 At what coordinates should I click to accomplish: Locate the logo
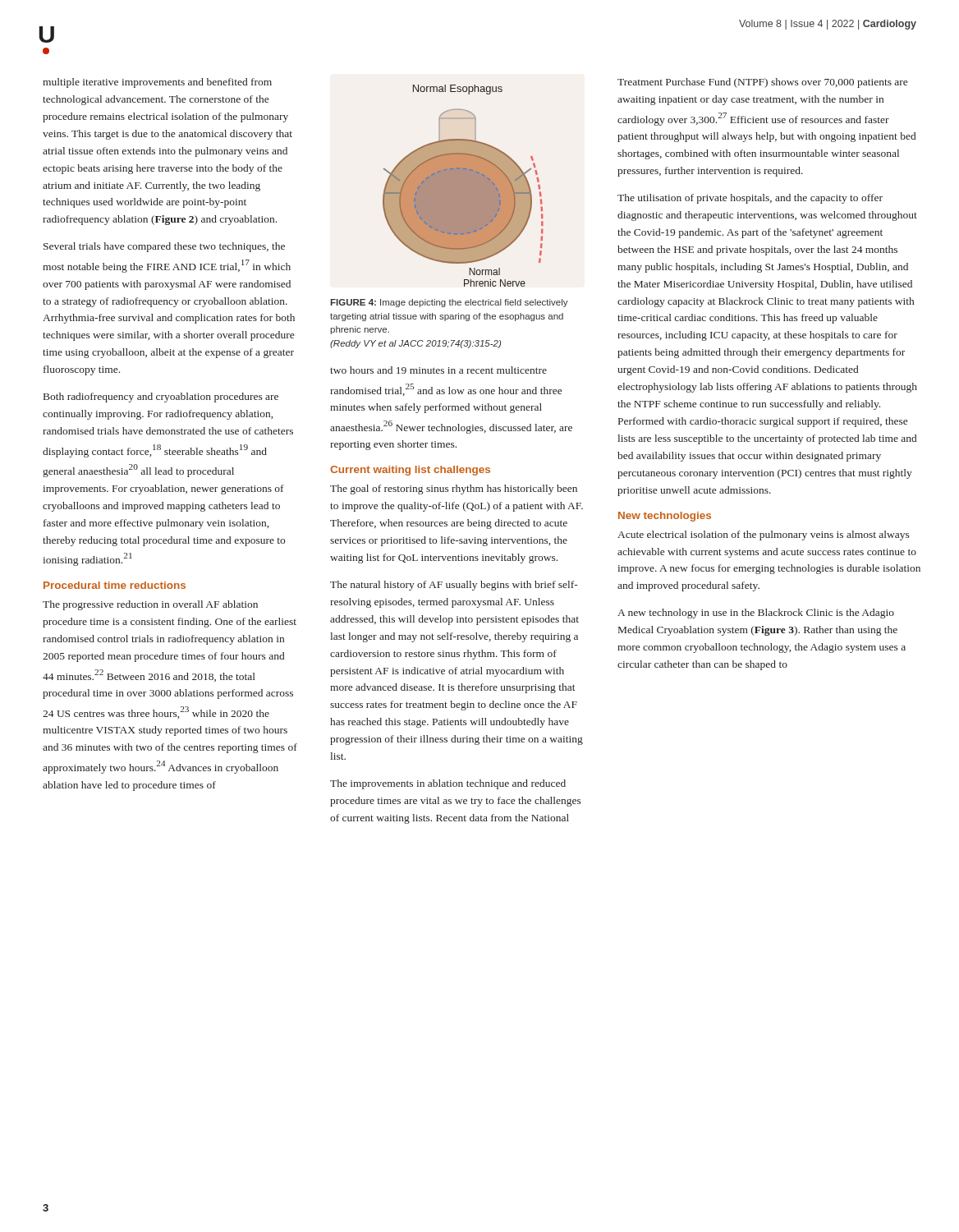point(52,35)
